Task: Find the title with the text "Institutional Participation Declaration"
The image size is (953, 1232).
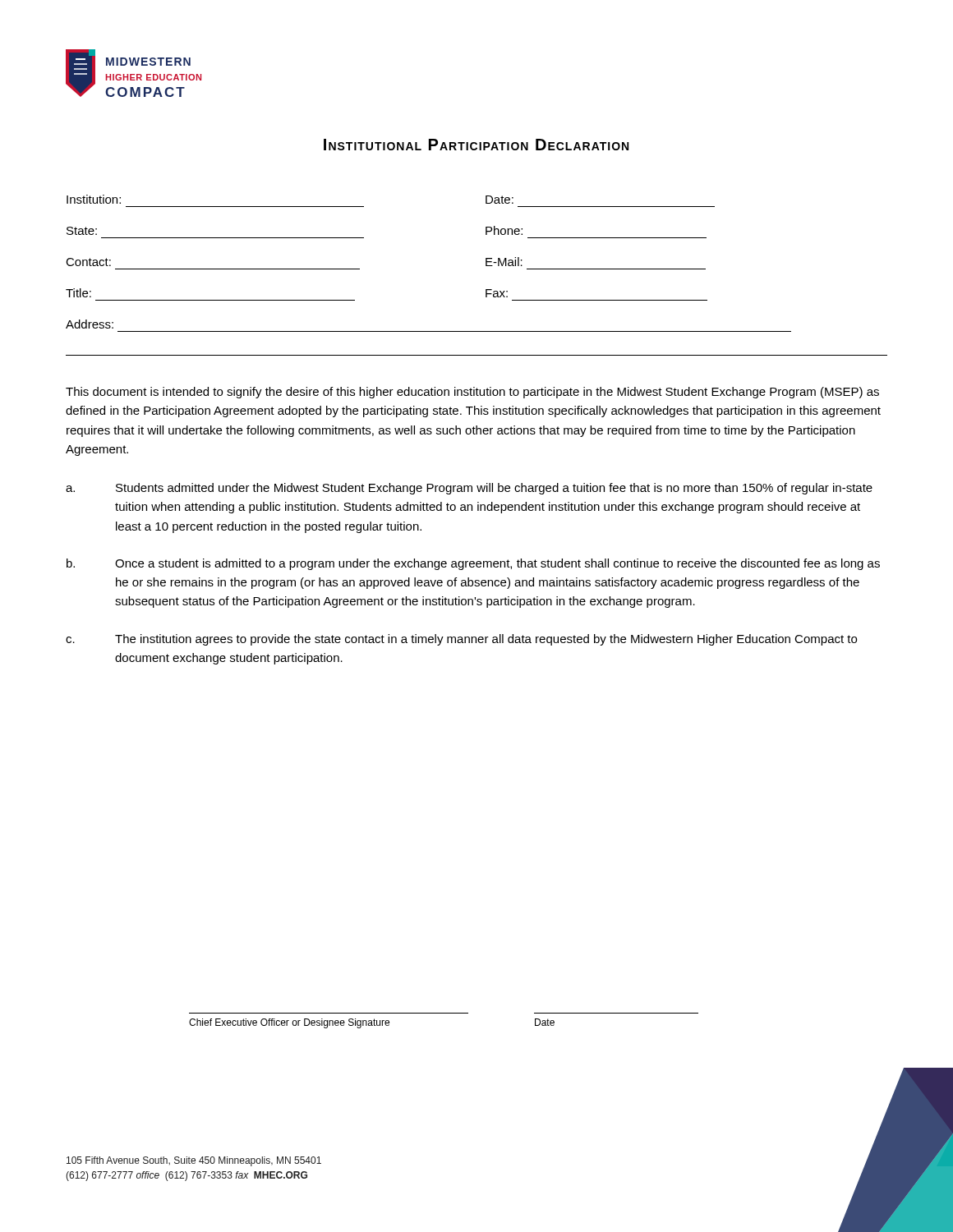Action: (476, 145)
